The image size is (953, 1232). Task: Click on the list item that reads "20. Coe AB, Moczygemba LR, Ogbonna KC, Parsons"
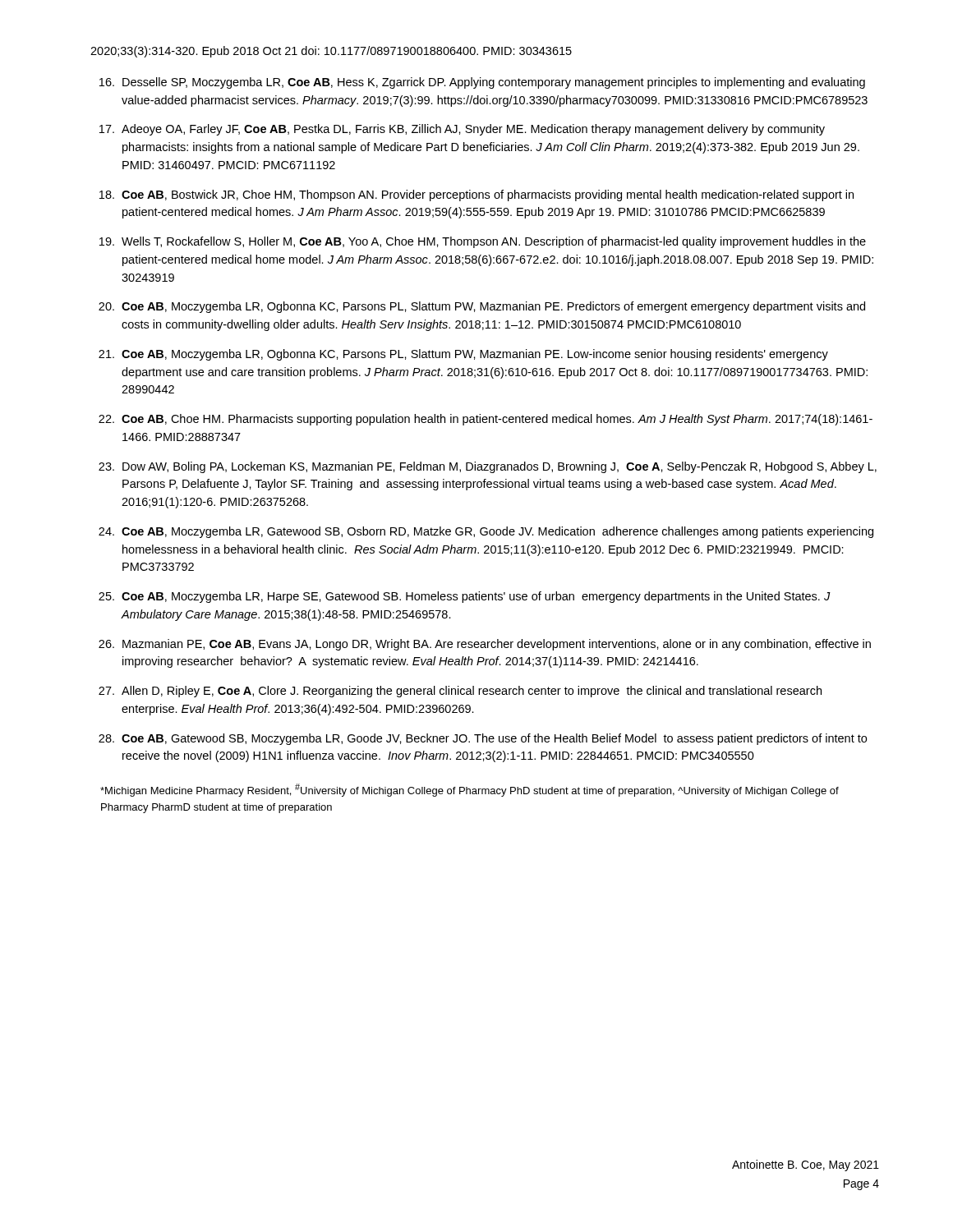(485, 316)
